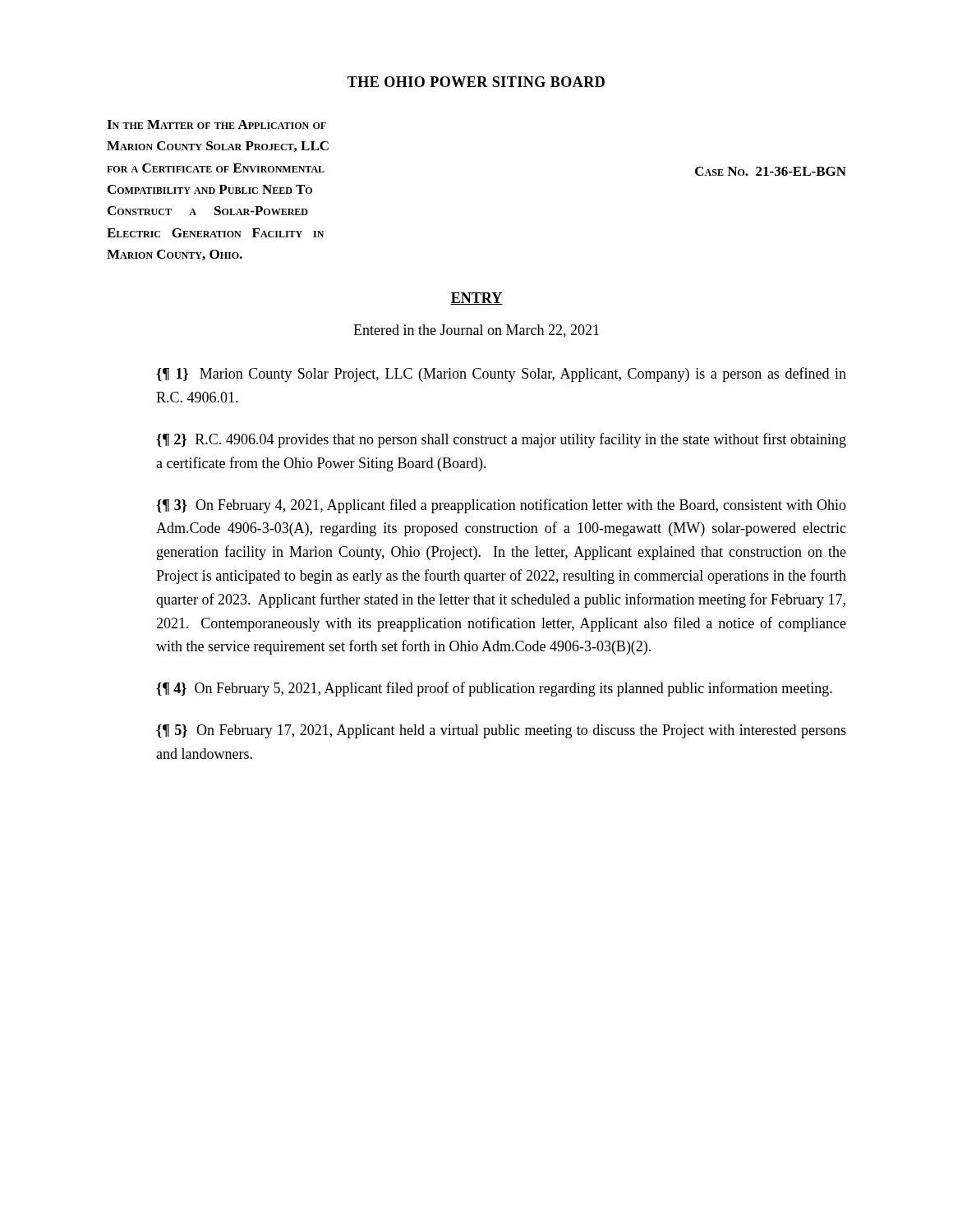Navigate to the passage starting "Entered in the Journal"
953x1232 pixels.
(x=476, y=330)
